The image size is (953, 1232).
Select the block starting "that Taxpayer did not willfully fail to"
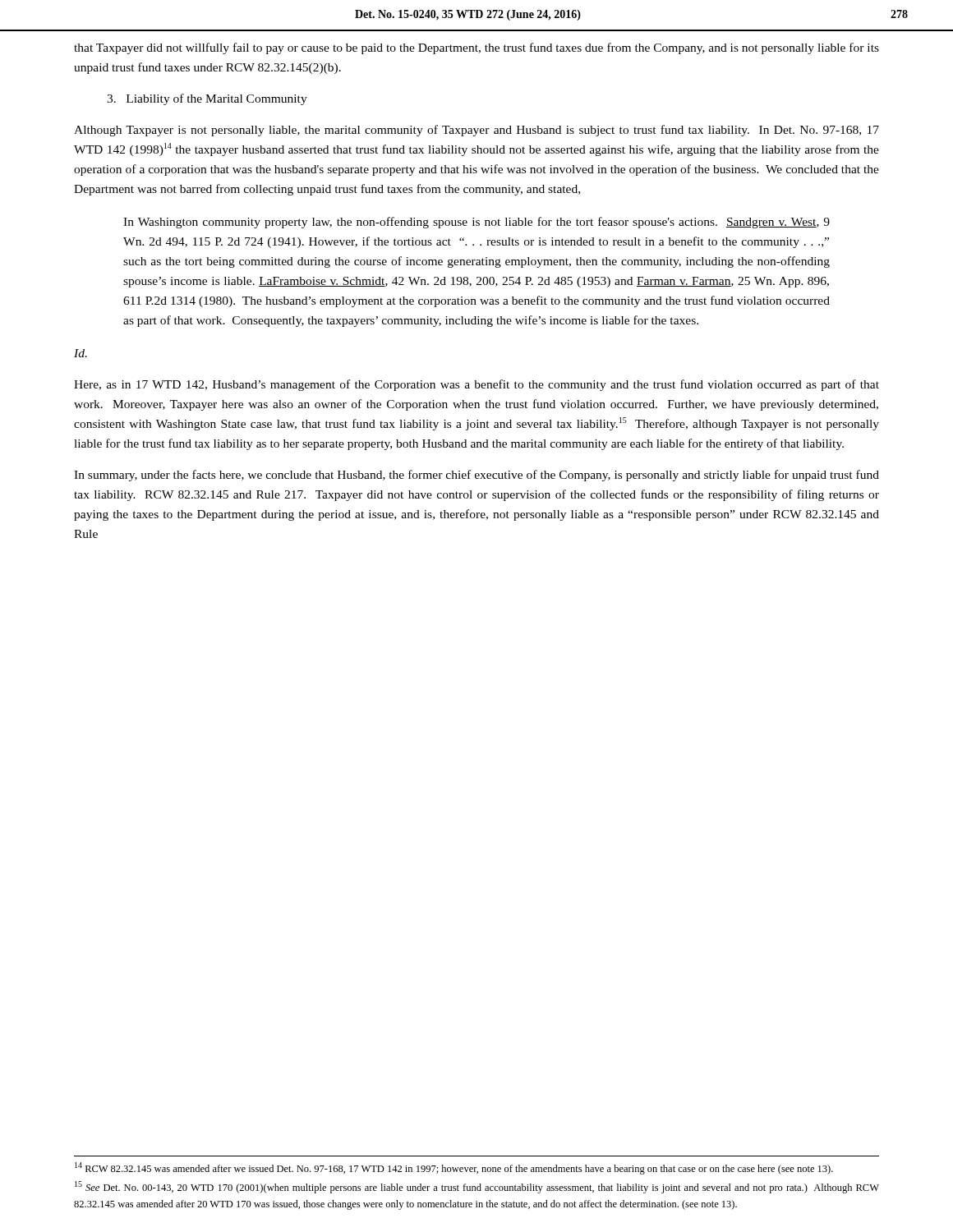(476, 57)
